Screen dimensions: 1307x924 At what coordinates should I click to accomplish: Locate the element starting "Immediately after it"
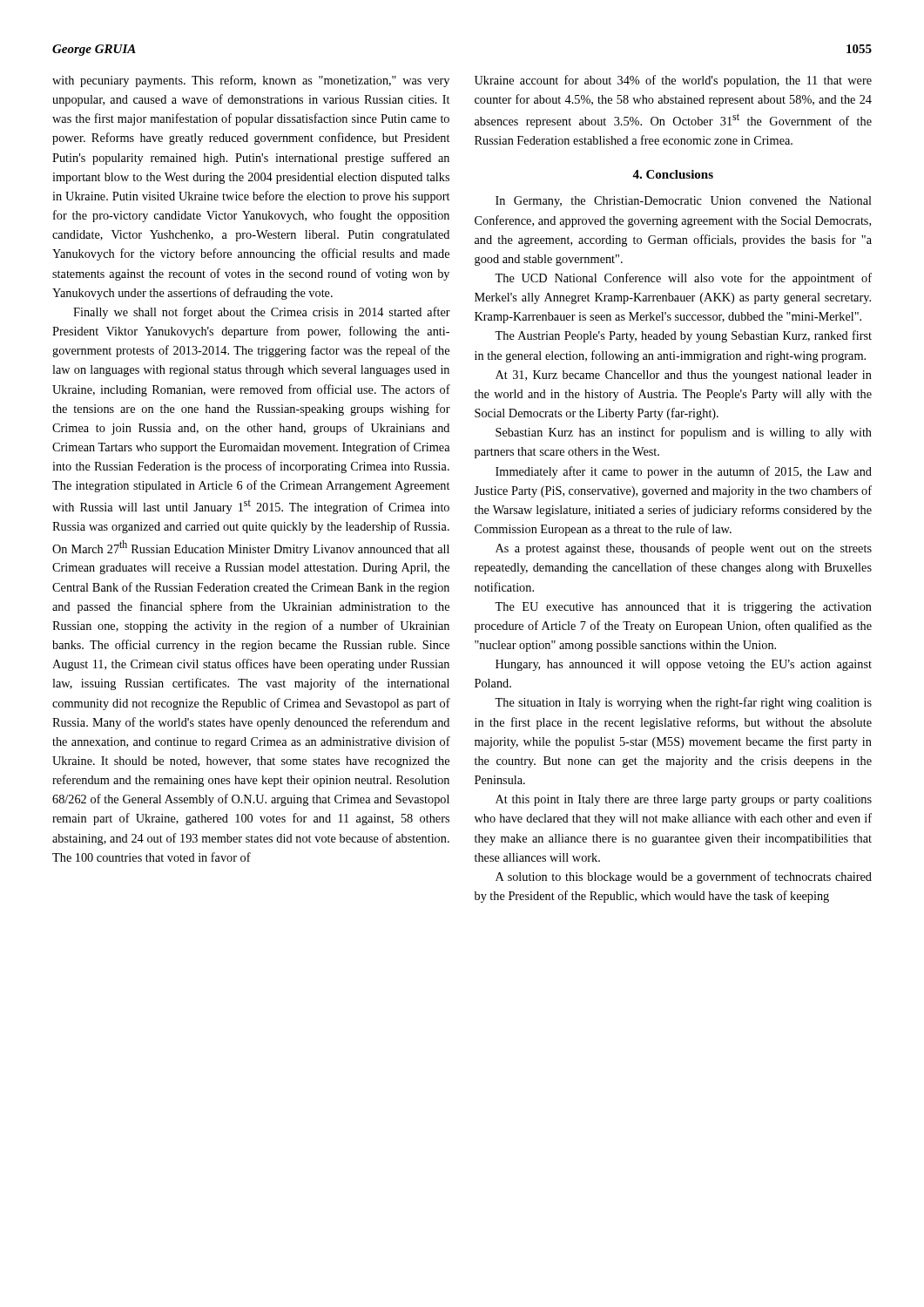(x=673, y=500)
